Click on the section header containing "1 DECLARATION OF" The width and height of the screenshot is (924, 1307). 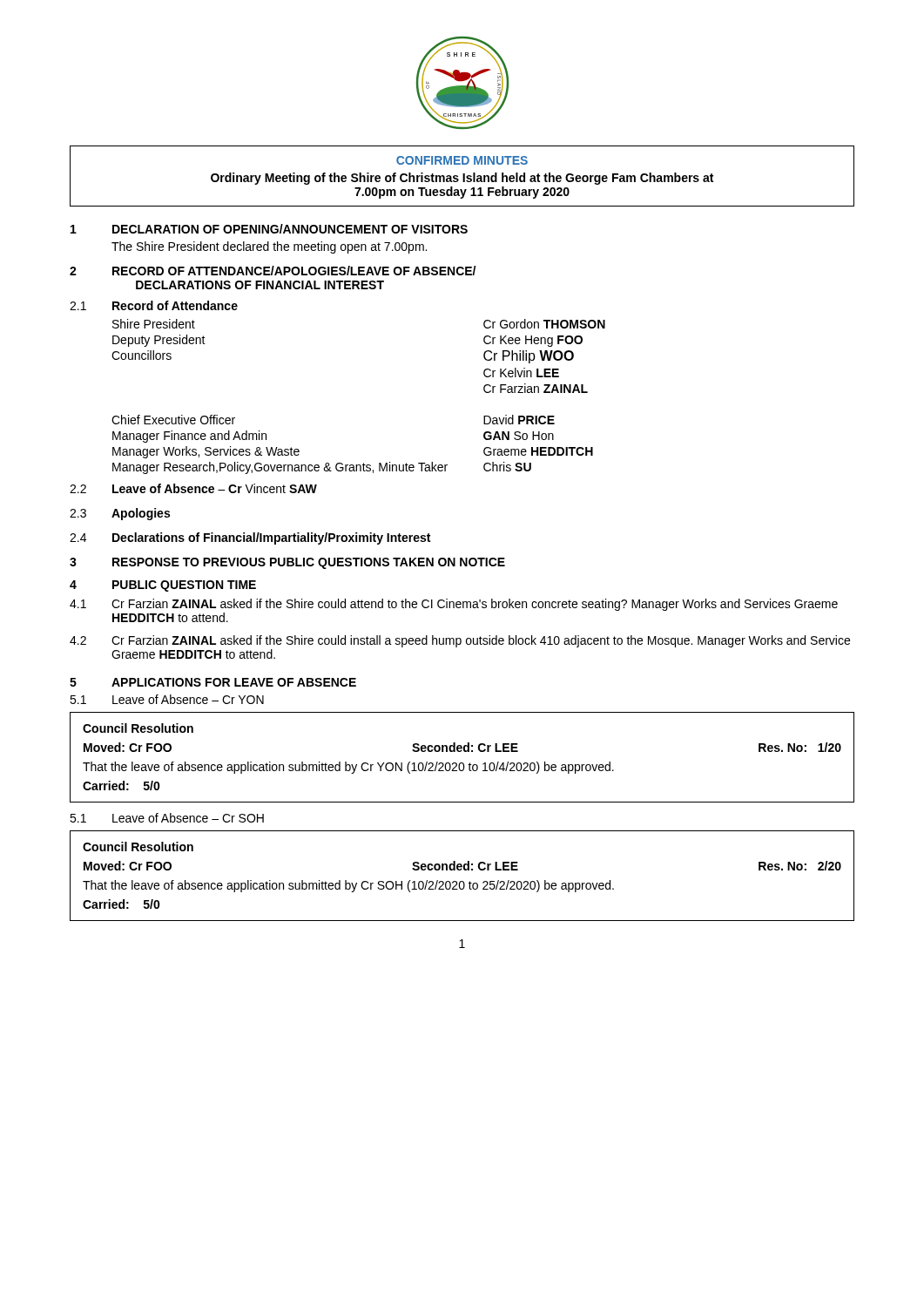click(x=462, y=229)
